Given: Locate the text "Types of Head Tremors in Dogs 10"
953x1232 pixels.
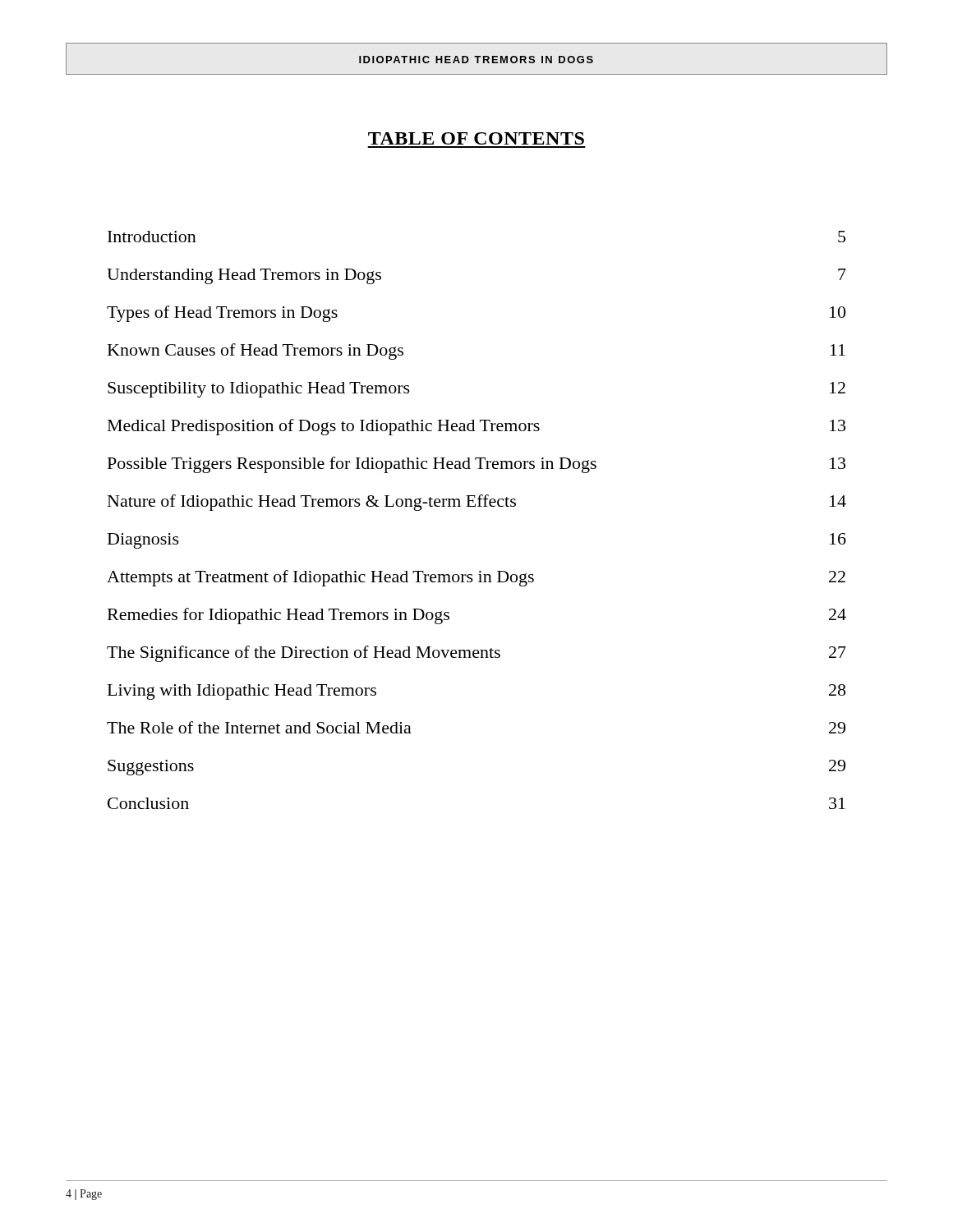Looking at the screenshot, I should (222, 313).
